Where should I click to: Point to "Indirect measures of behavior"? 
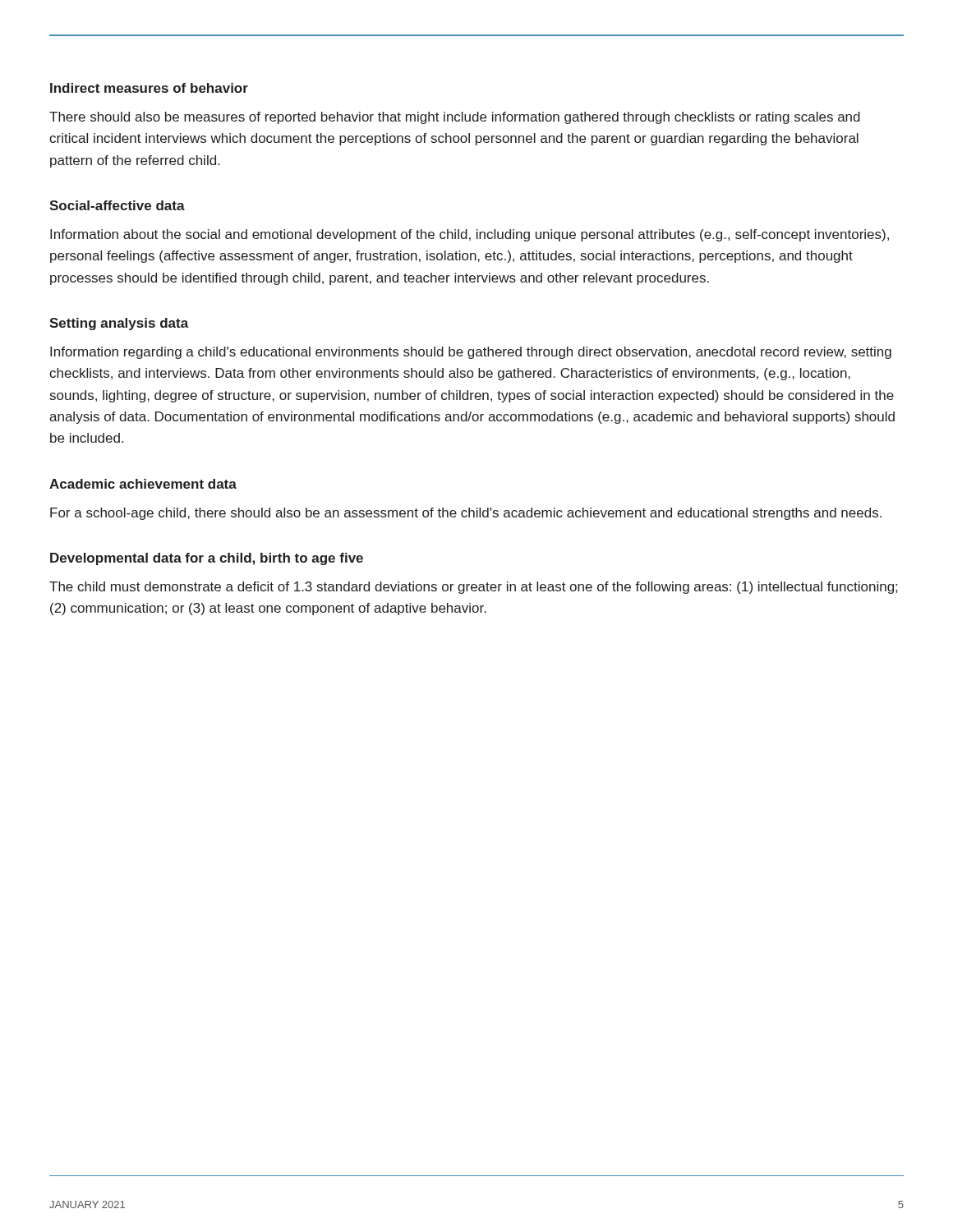(149, 88)
